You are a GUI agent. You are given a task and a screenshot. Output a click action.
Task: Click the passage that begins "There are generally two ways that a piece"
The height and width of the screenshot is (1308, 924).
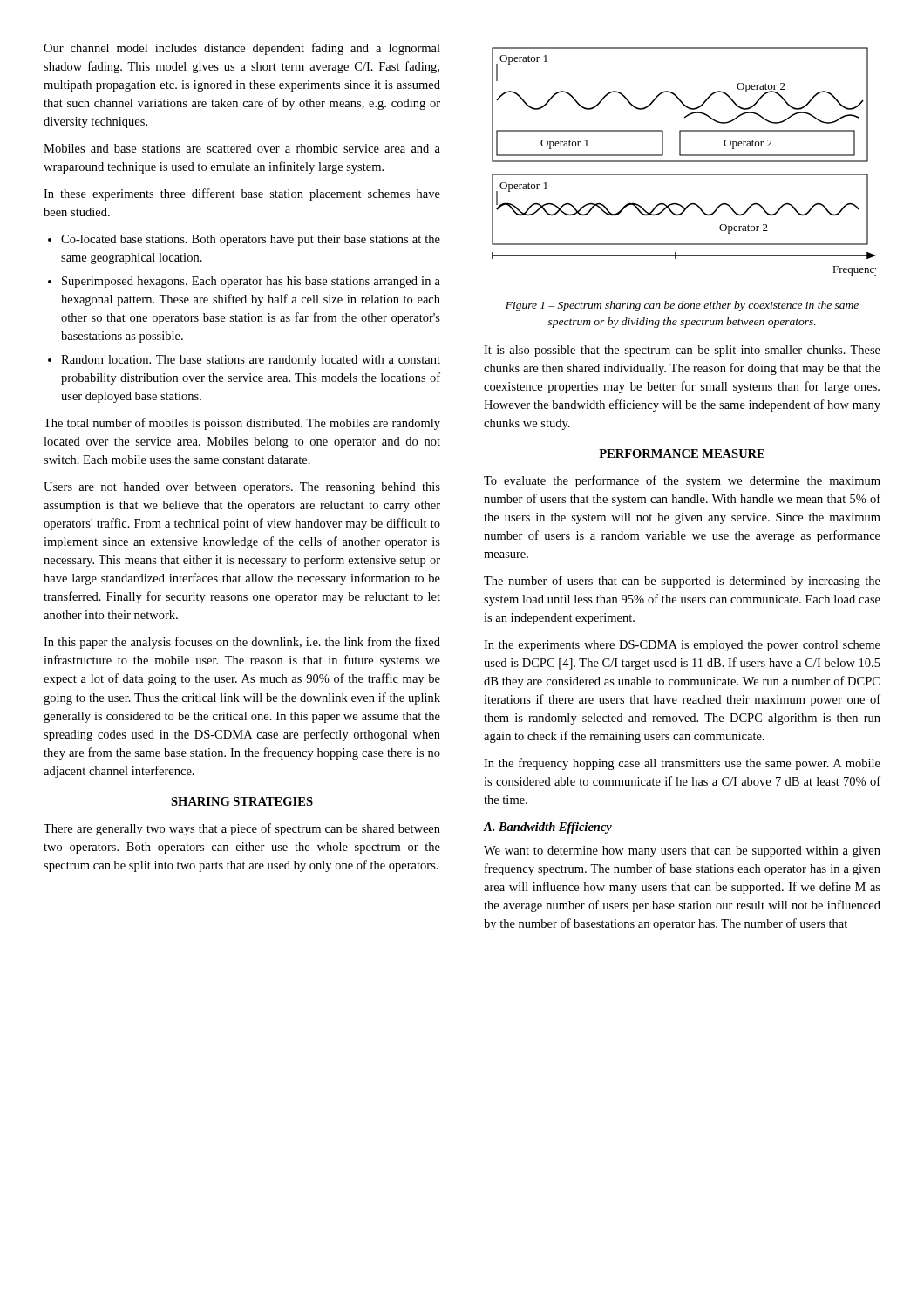click(x=242, y=847)
